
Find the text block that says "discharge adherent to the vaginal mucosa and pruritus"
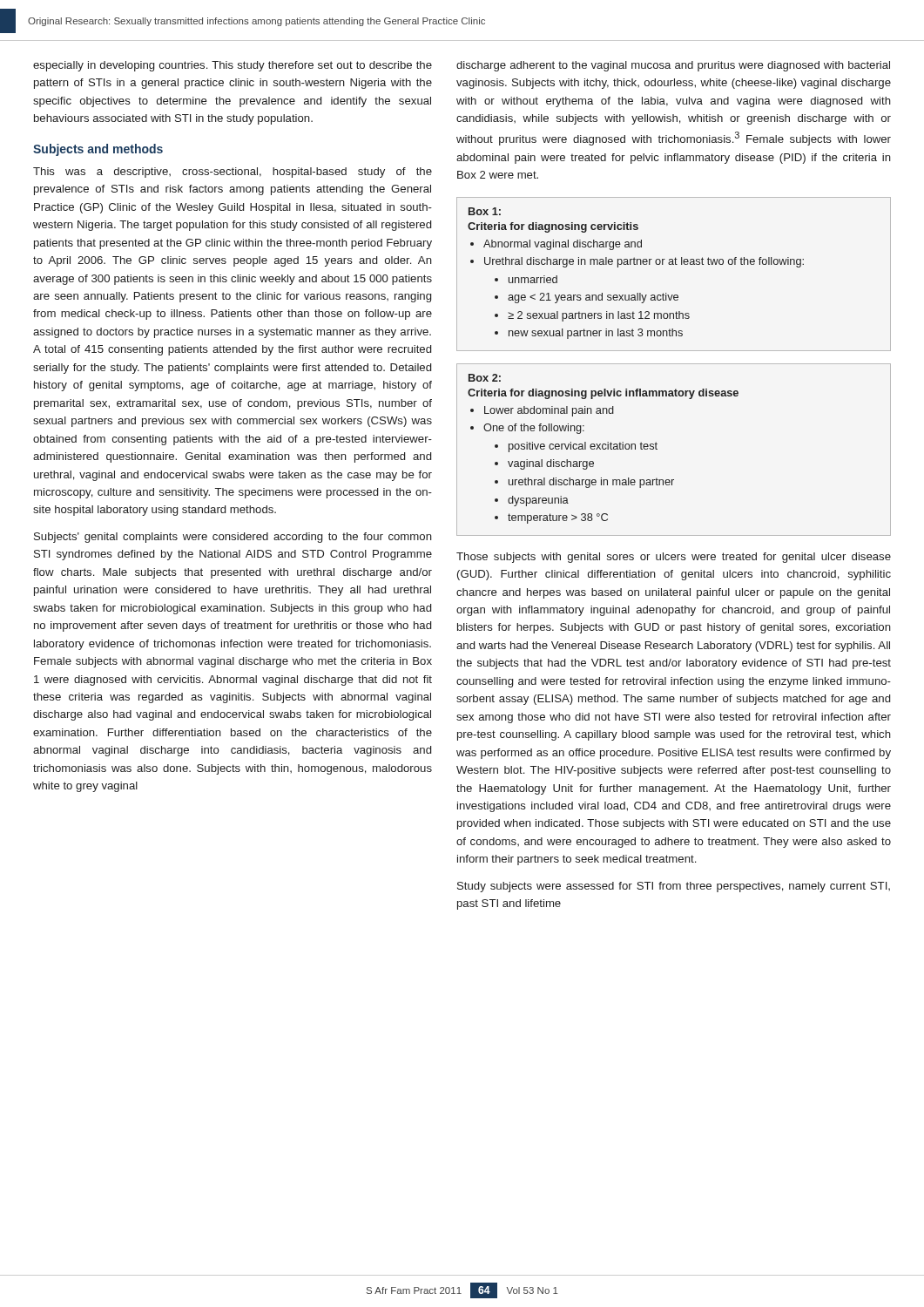coord(674,120)
